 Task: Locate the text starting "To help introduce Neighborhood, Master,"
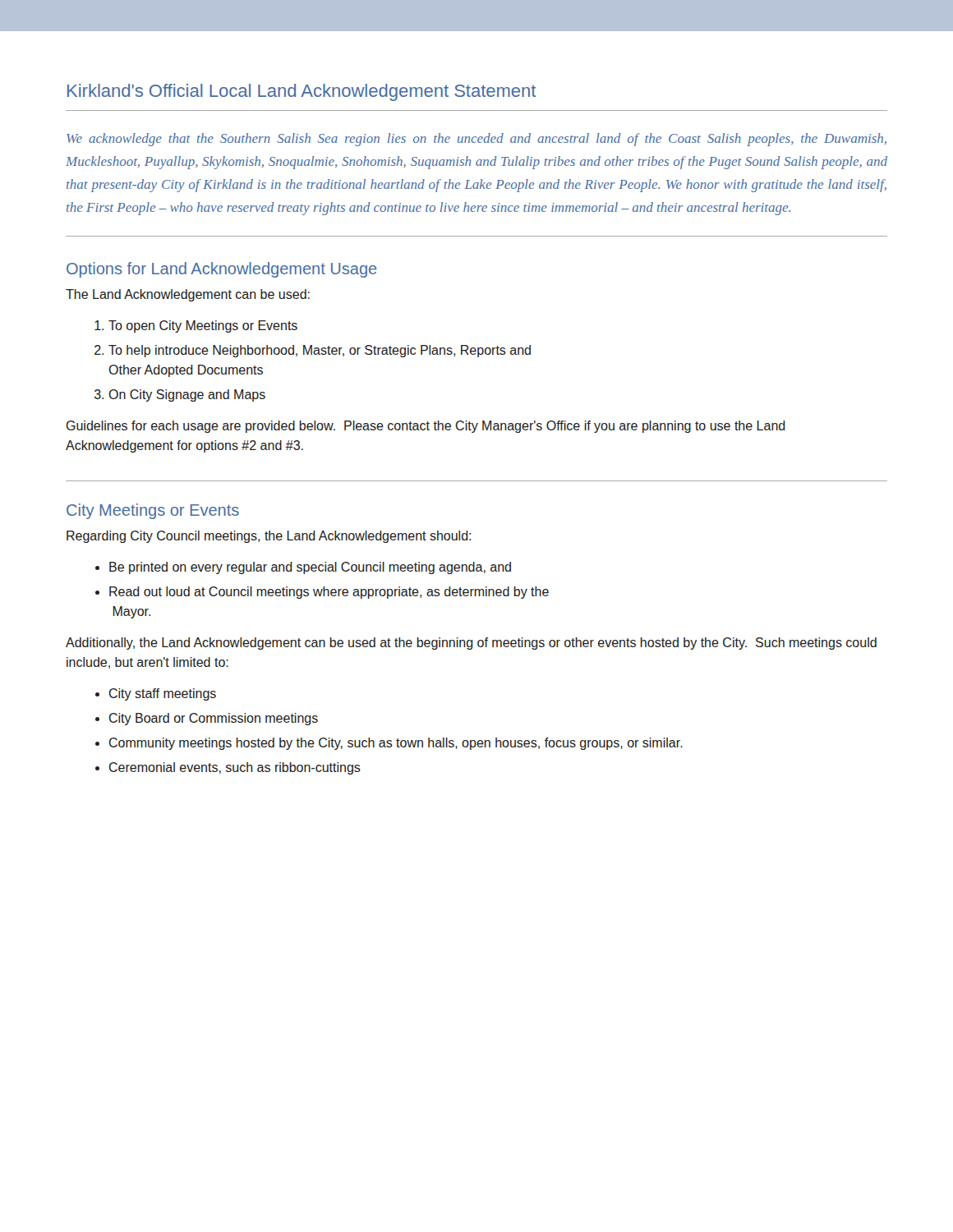pos(498,361)
